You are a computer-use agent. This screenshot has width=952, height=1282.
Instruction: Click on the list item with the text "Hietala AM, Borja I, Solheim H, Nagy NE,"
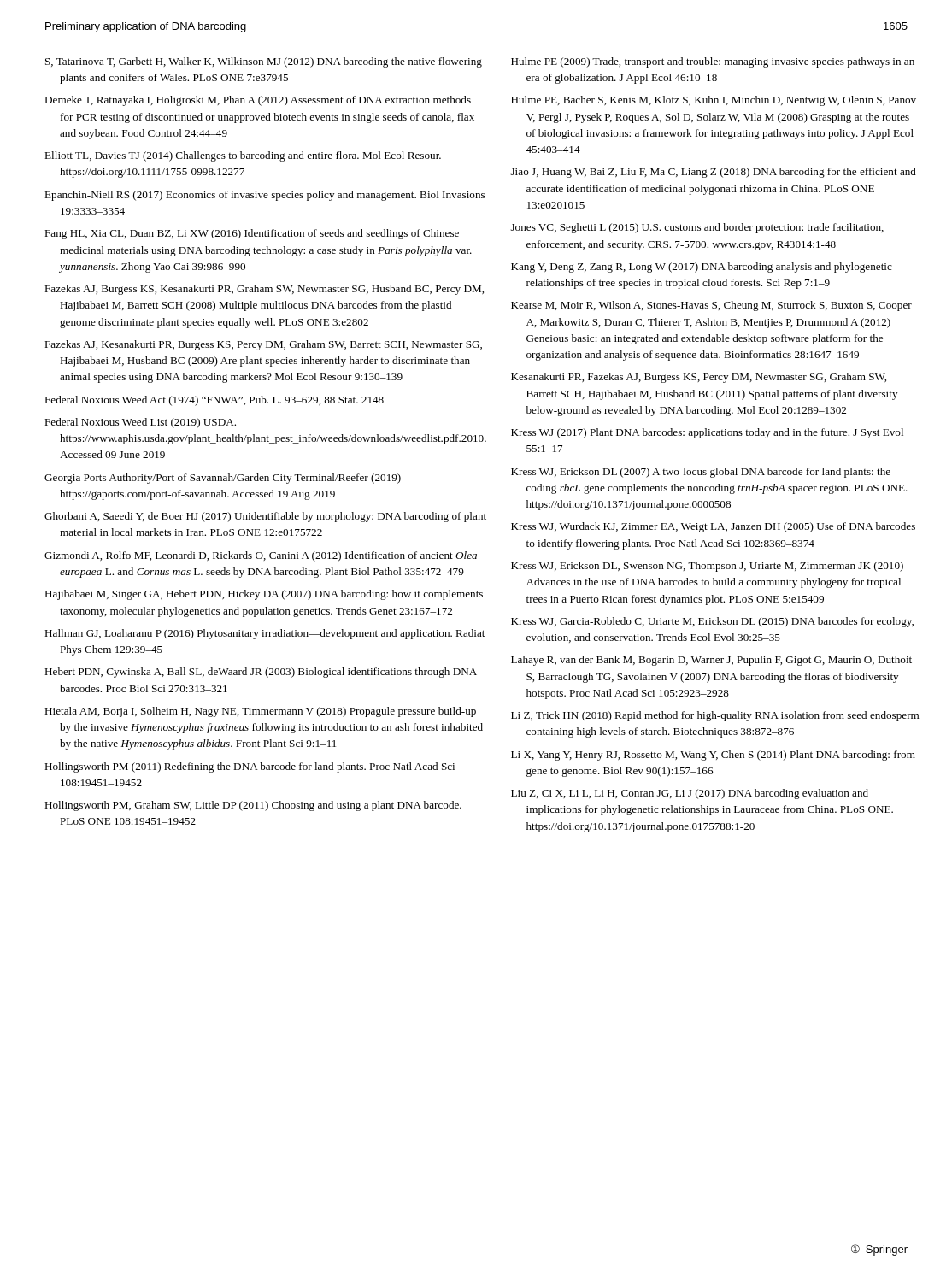[264, 727]
